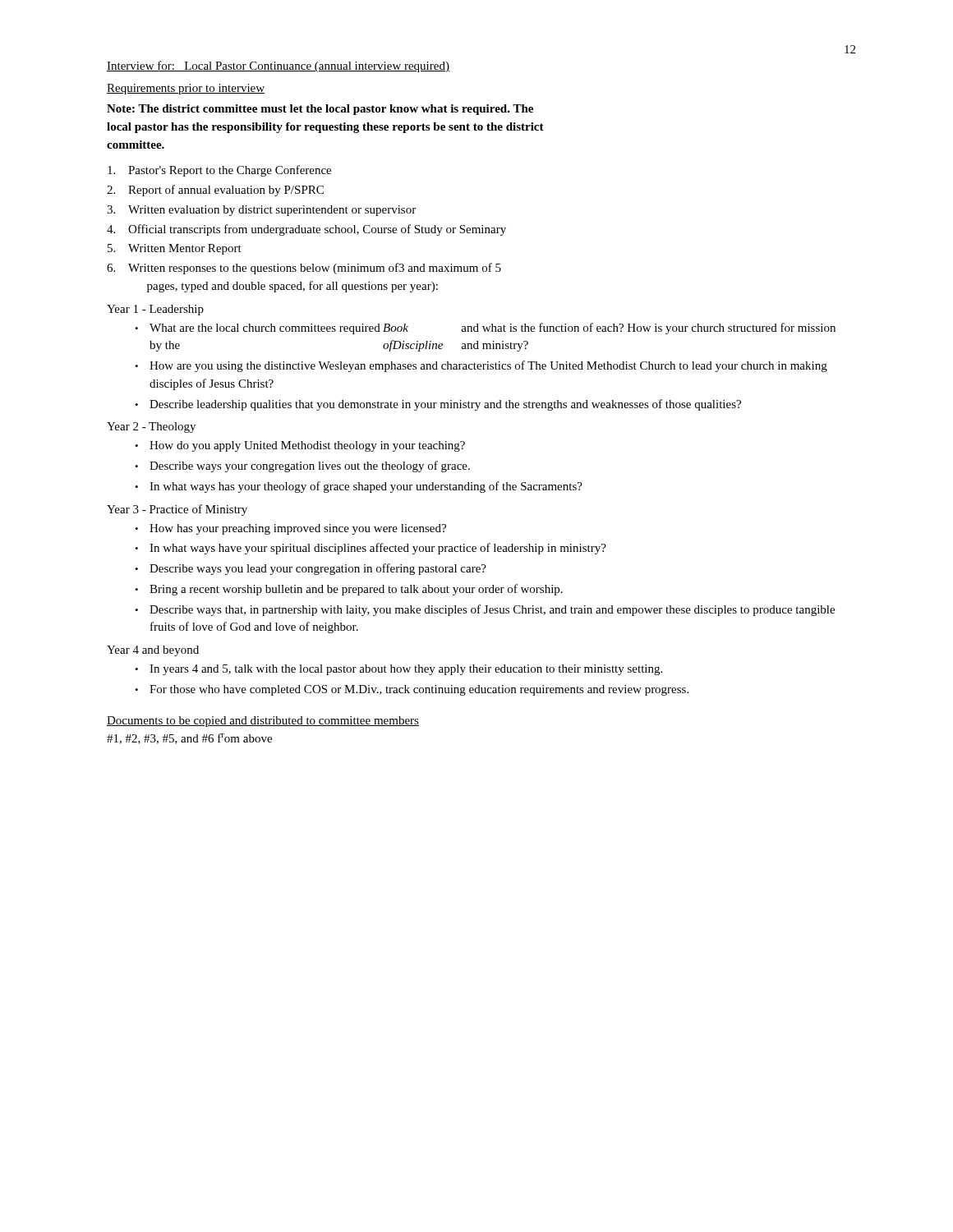Image resolution: width=953 pixels, height=1232 pixels.
Task: Click where it says "Year 3 - Practice of Ministry"
Action: coord(177,509)
